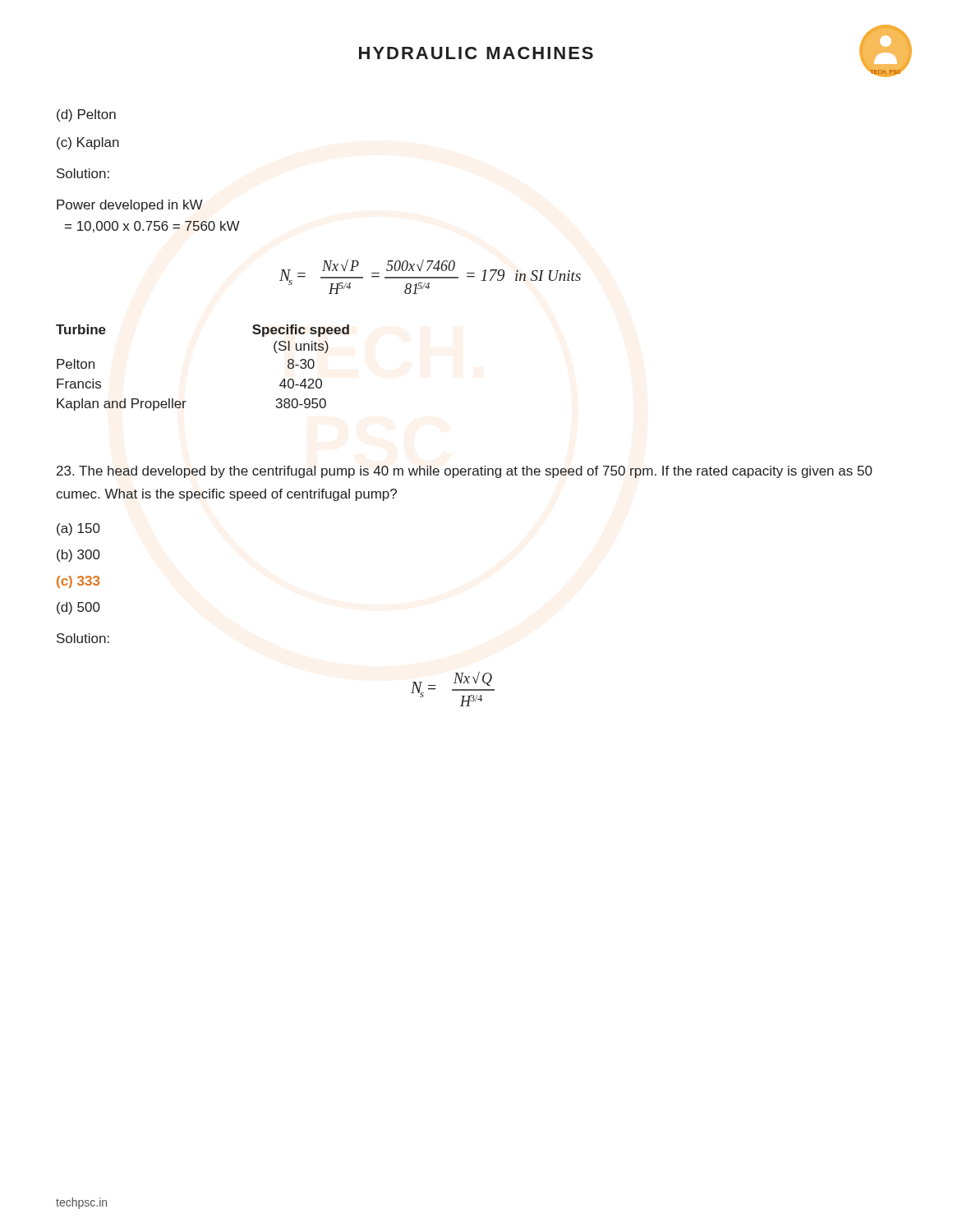Screen dimensions: 1232x953
Task: Click on the text starting "(d) 500"
Action: pyautogui.click(x=78, y=607)
